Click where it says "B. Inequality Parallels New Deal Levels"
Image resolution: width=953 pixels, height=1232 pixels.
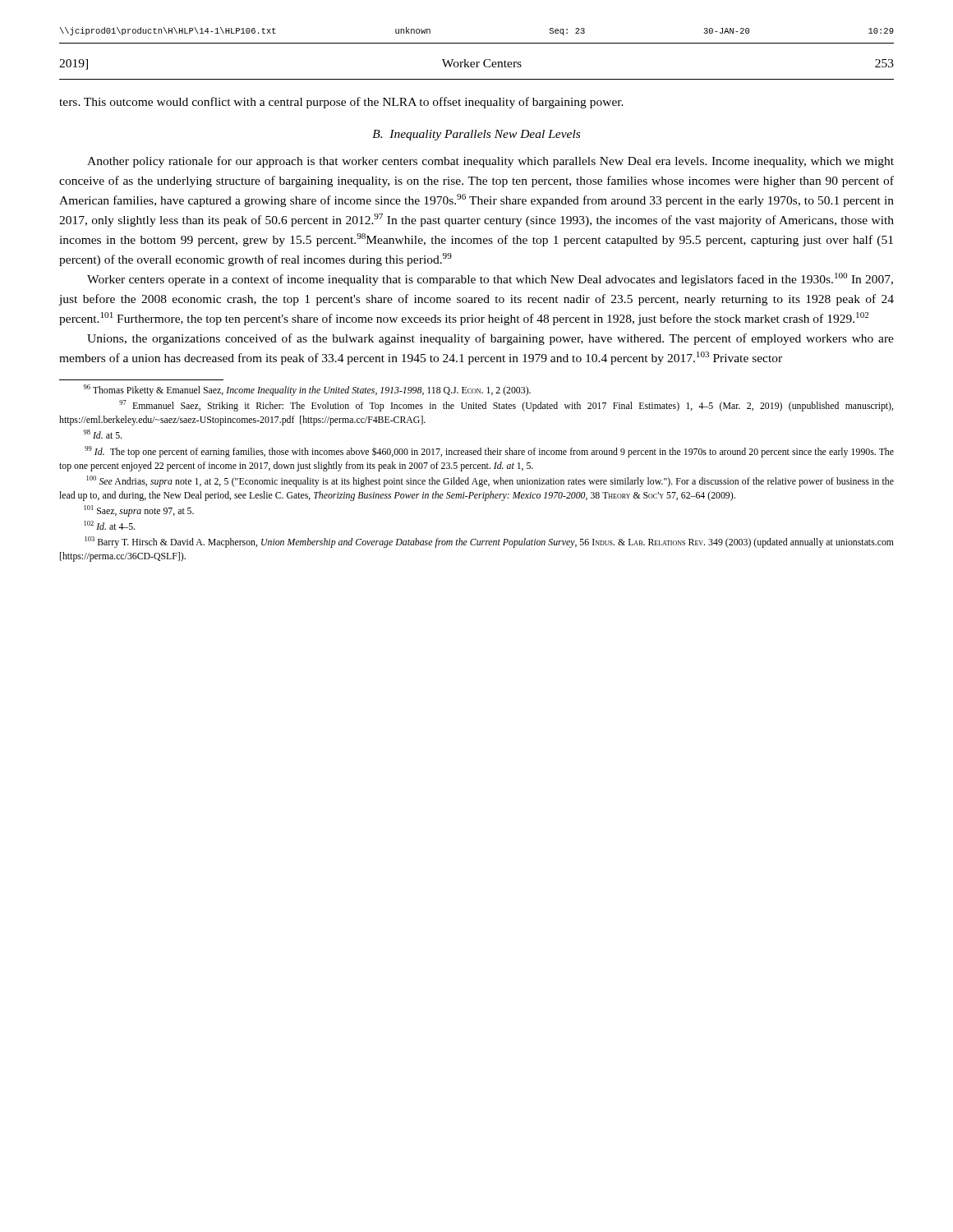click(476, 133)
